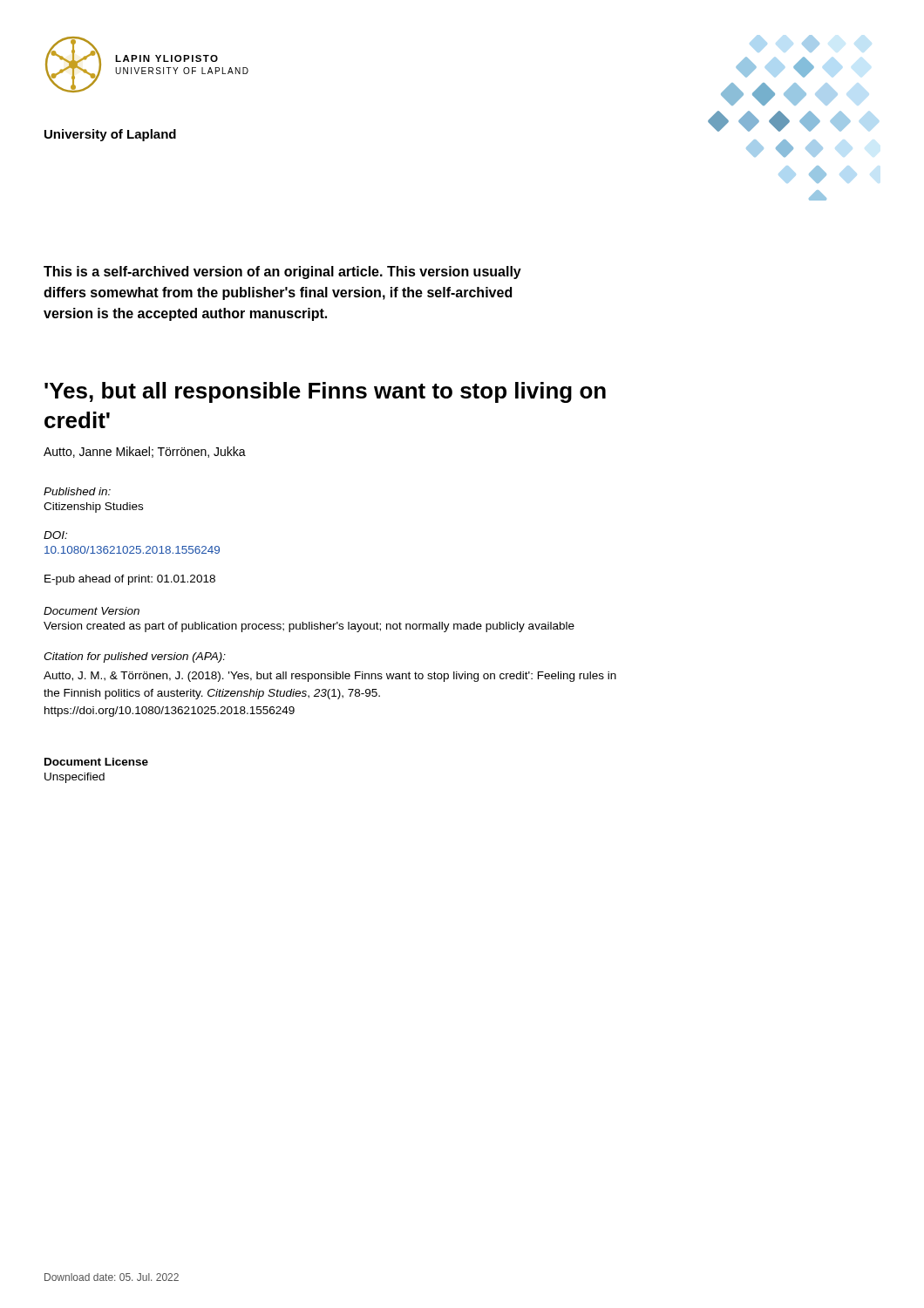924x1308 pixels.
Task: Locate the text "DOI: 10.1080/13621025.2018.1556249"
Action: pos(55,535)
